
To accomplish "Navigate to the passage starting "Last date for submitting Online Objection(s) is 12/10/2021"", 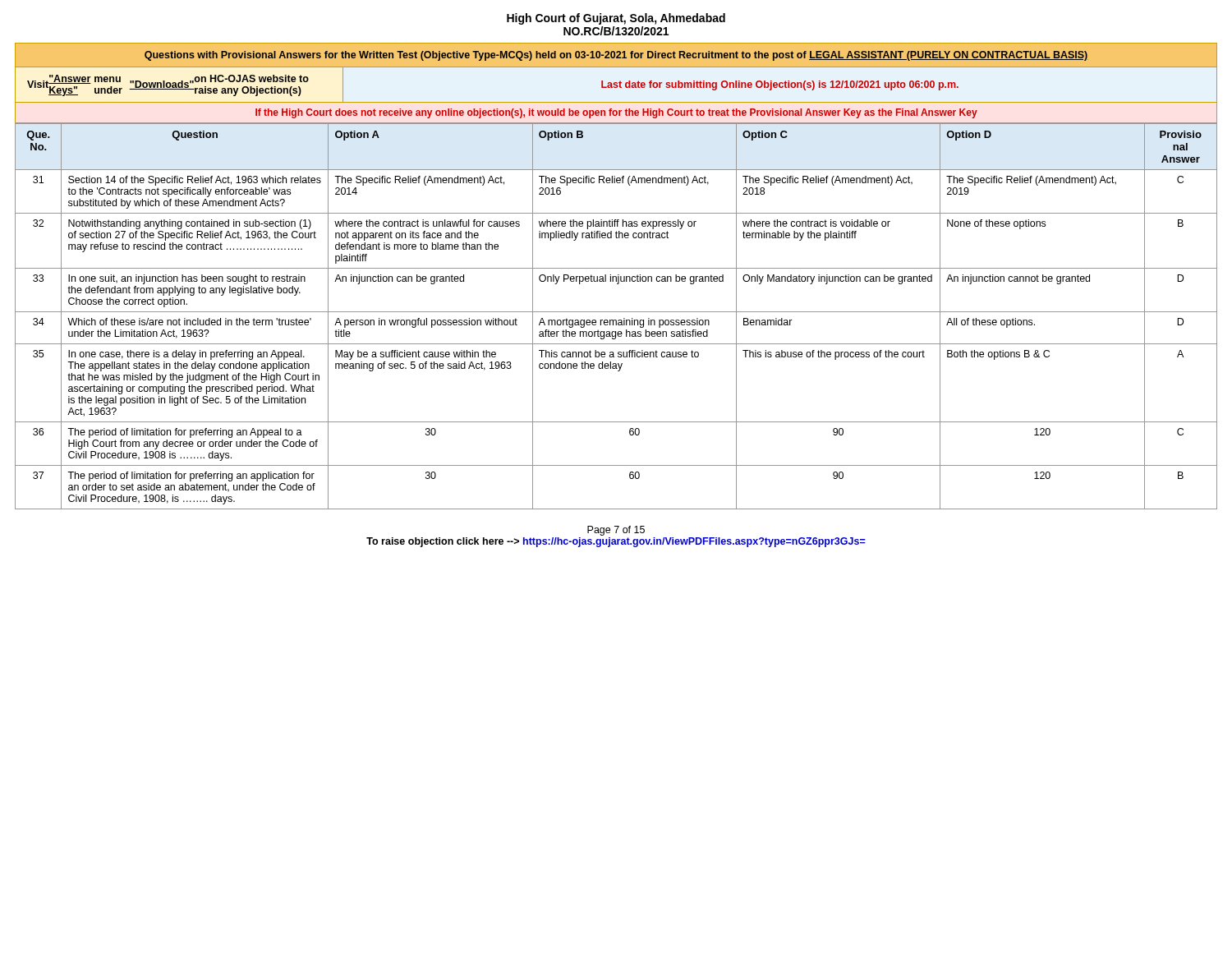I will tap(780, 85).
